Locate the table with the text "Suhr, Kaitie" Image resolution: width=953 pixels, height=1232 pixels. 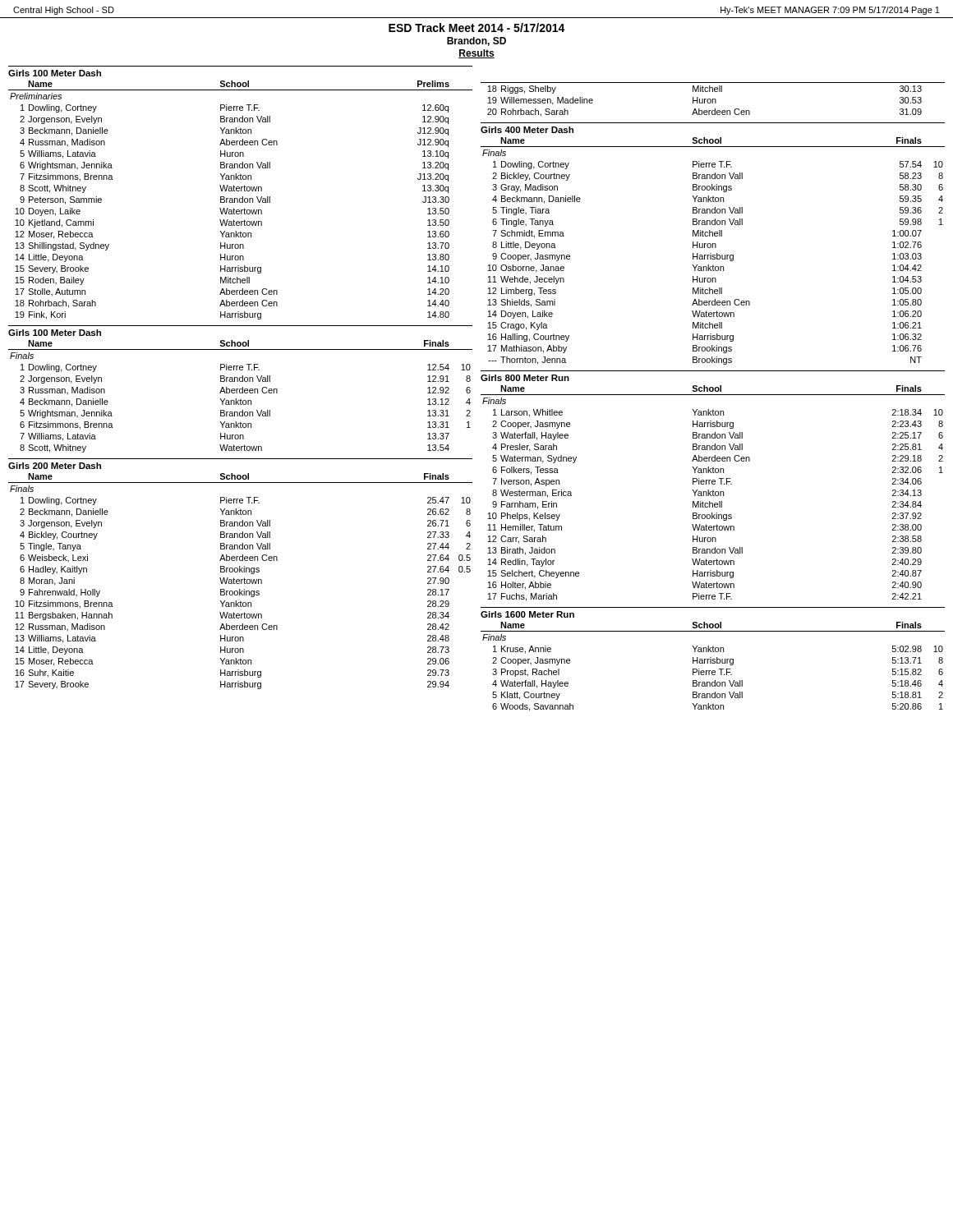click(240, 580)
